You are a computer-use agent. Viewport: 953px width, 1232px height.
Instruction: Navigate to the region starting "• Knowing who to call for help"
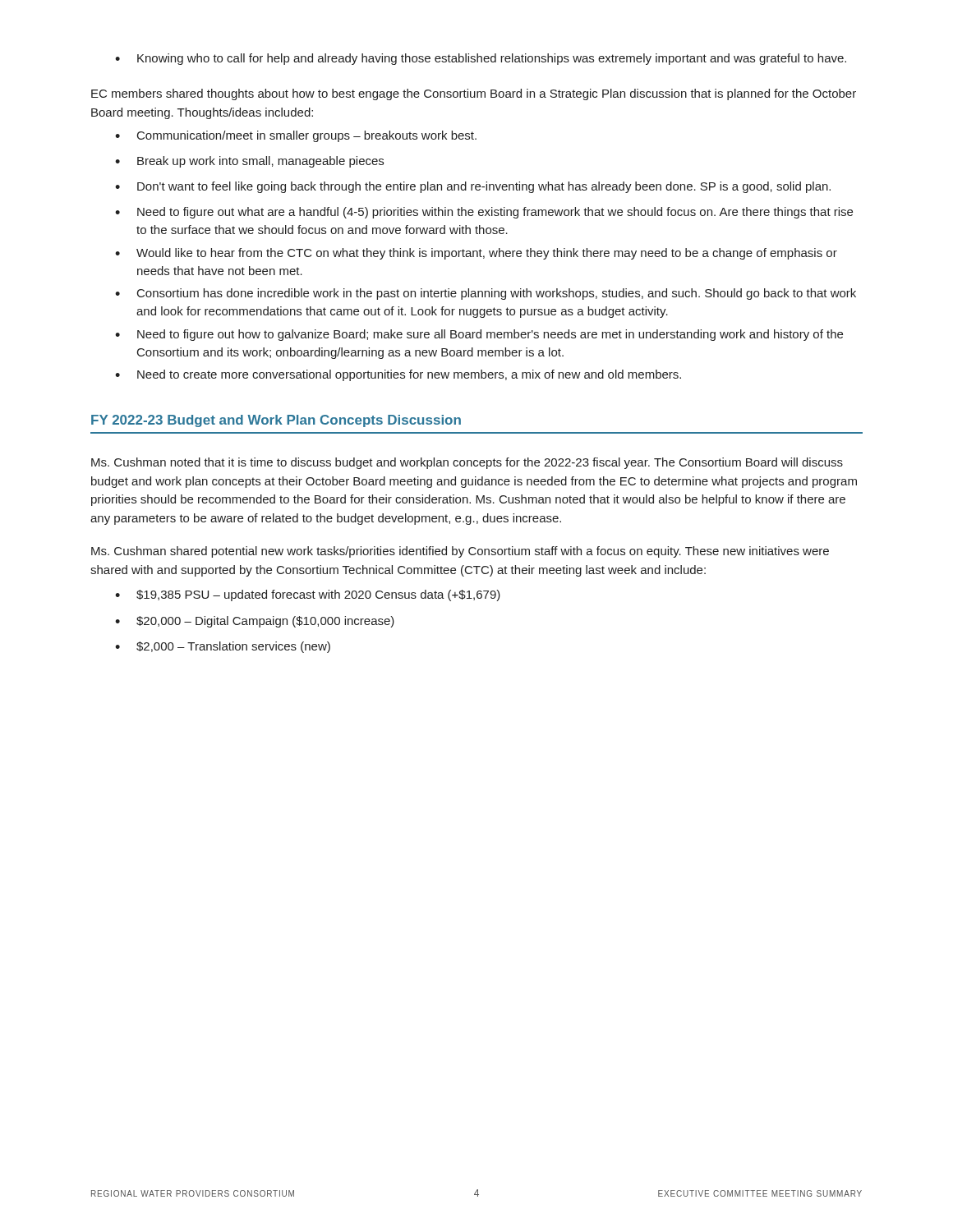click(489, 60)
